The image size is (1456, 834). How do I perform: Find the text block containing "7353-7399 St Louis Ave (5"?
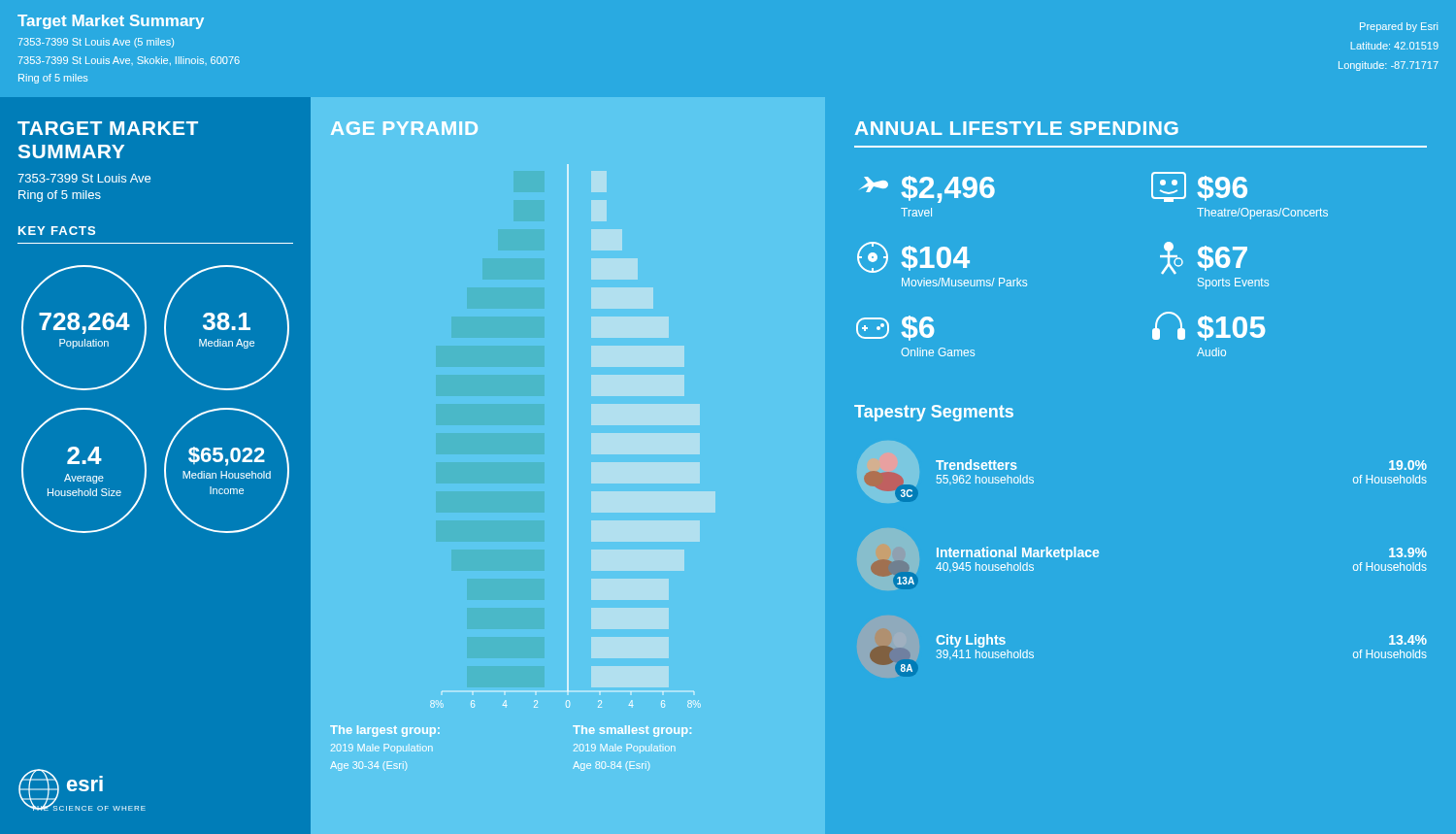[129, 60]
